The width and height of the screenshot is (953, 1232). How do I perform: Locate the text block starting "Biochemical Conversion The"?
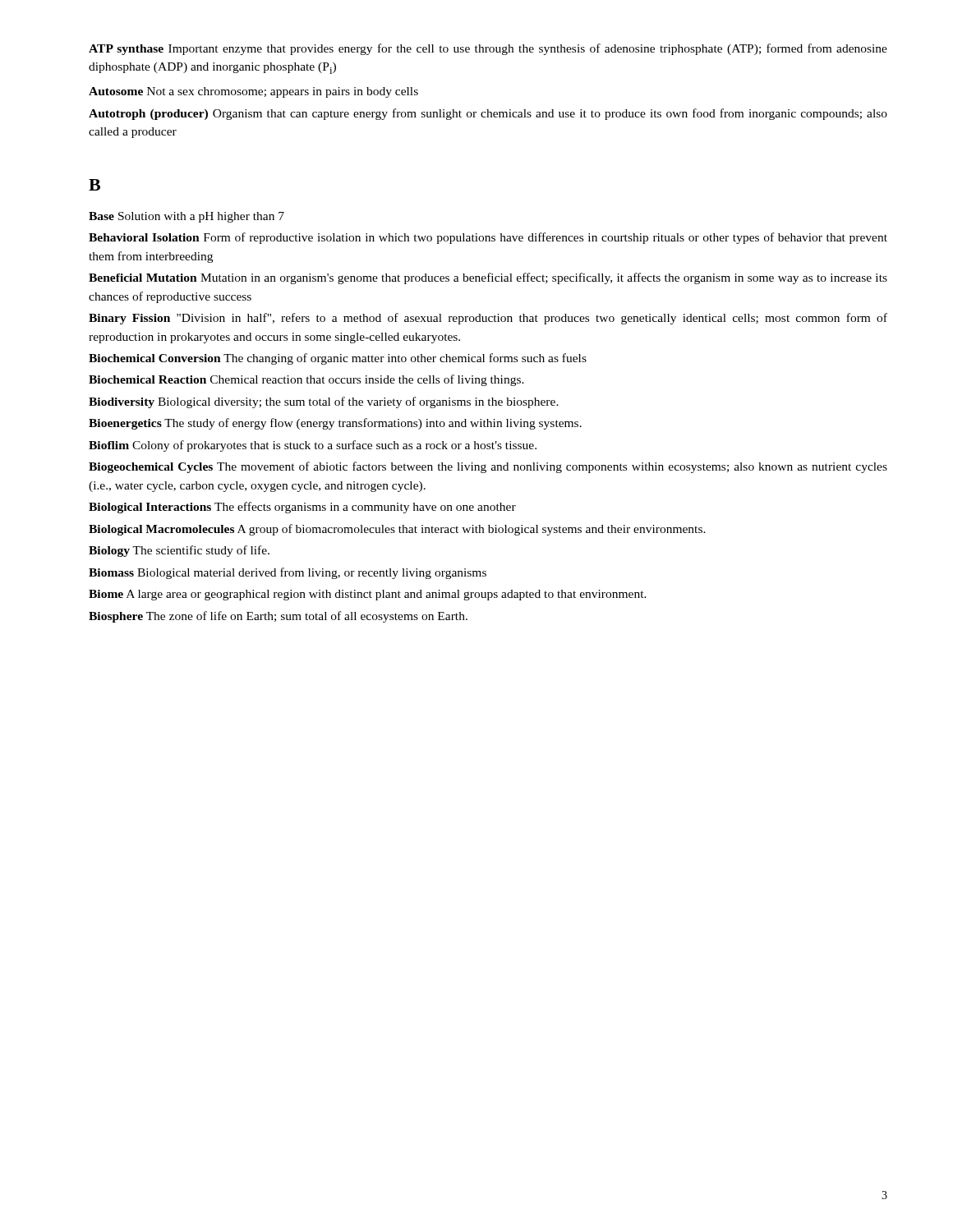tap(338, 358)
